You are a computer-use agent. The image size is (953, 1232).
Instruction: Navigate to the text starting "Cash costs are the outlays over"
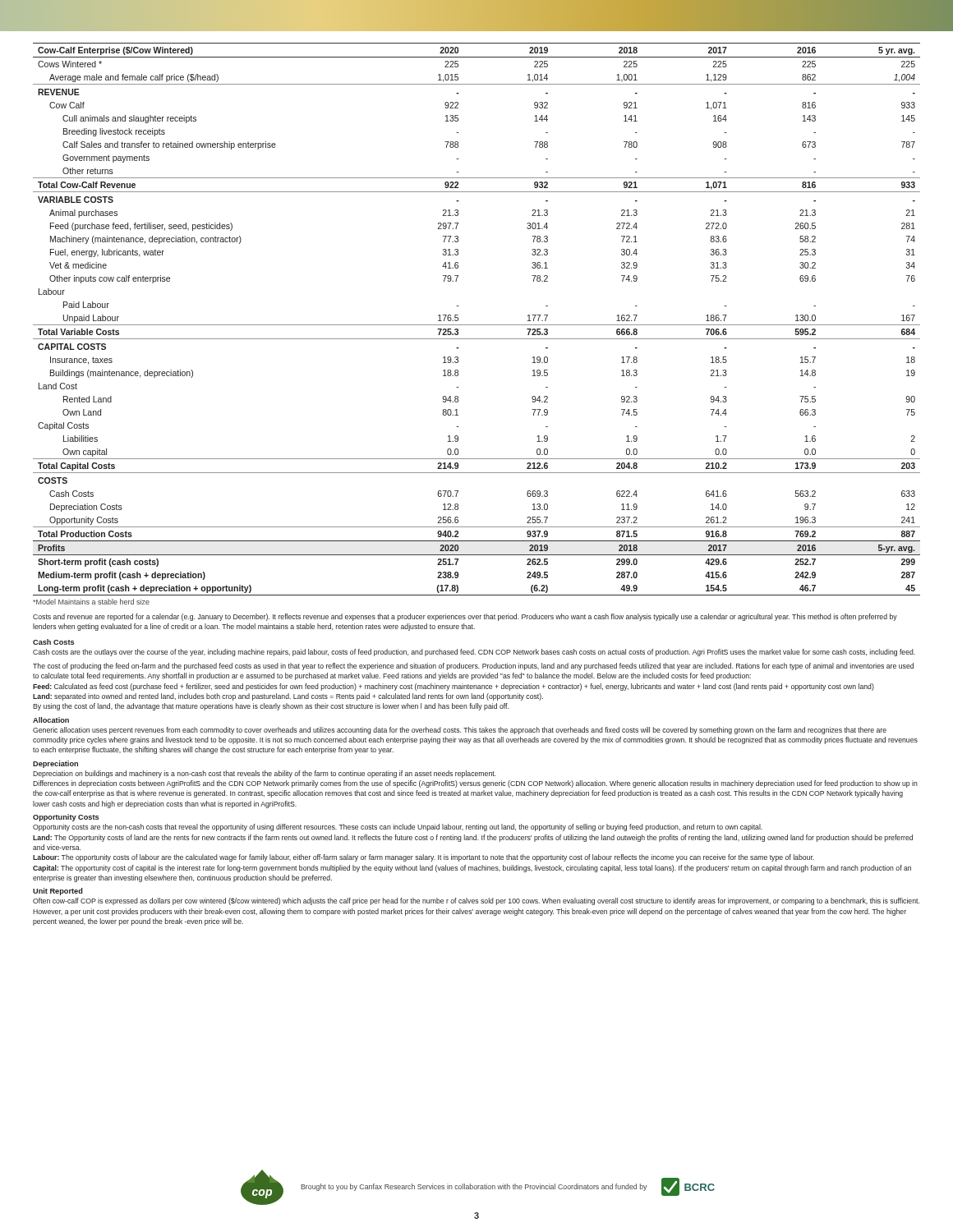474,652
